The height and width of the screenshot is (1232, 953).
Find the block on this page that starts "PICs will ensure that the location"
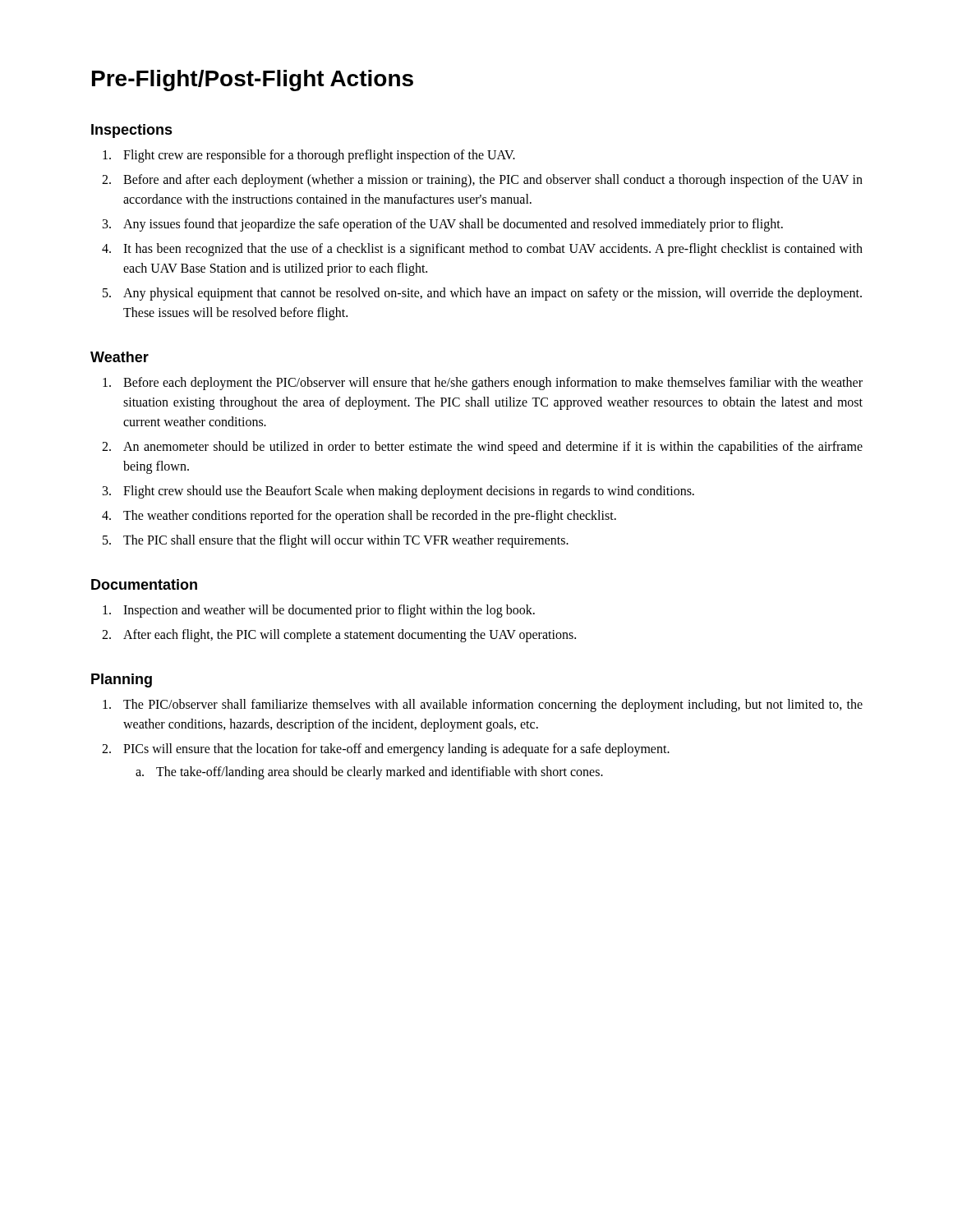(x=493, y=762)
